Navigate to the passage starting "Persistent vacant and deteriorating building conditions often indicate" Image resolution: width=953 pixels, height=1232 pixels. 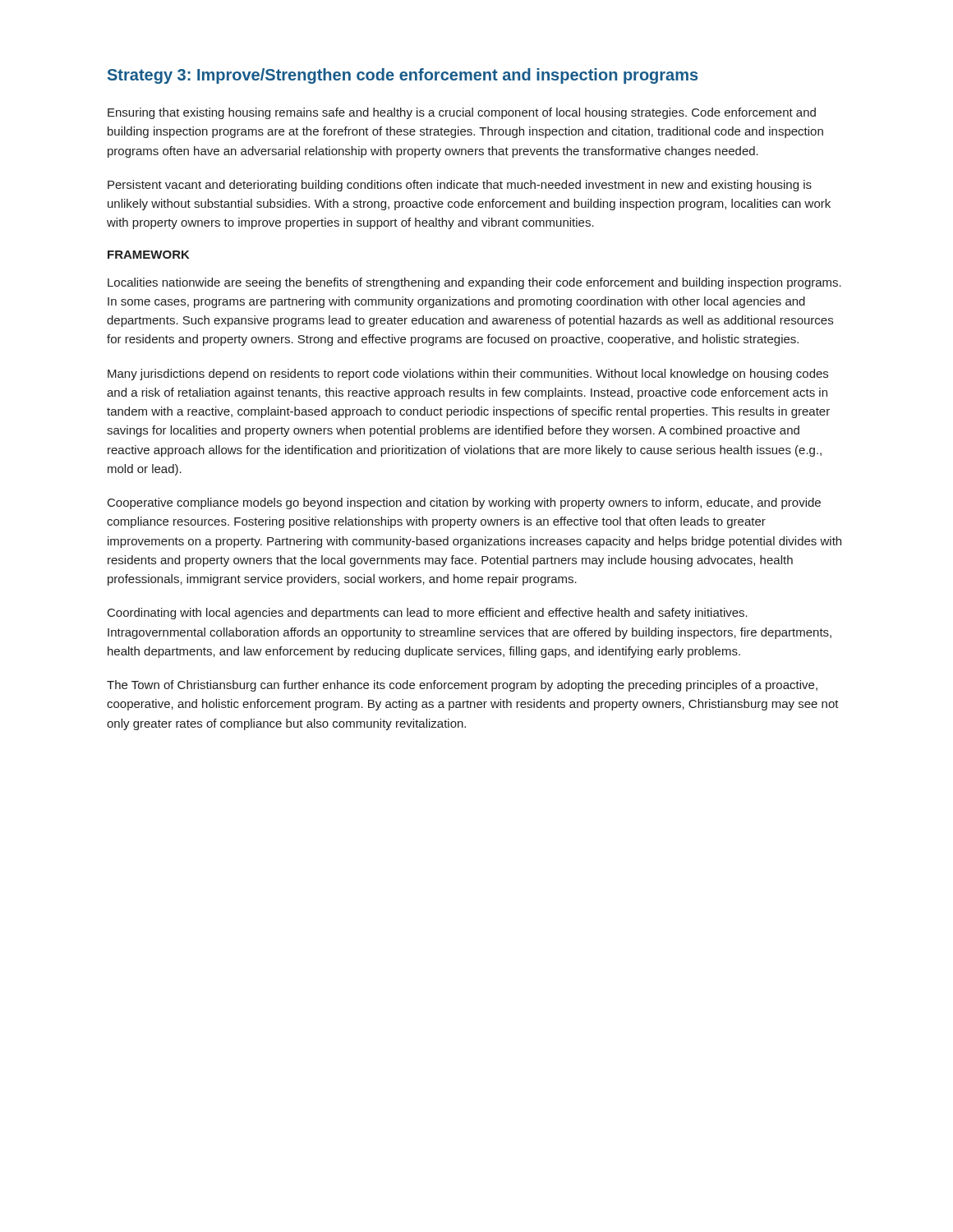tap(469, 203)
